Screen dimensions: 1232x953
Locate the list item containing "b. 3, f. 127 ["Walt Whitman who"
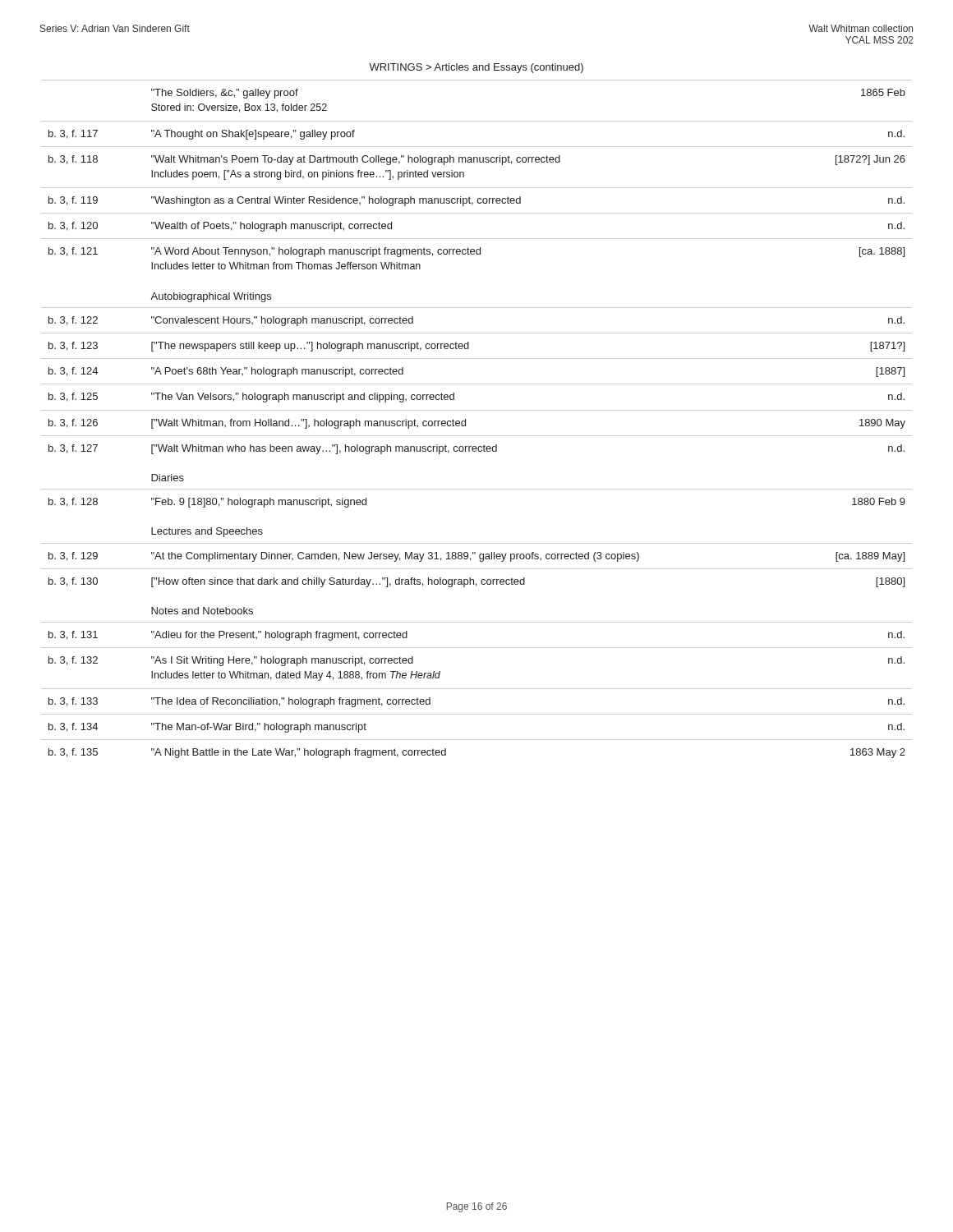click(x=476, y=448)
